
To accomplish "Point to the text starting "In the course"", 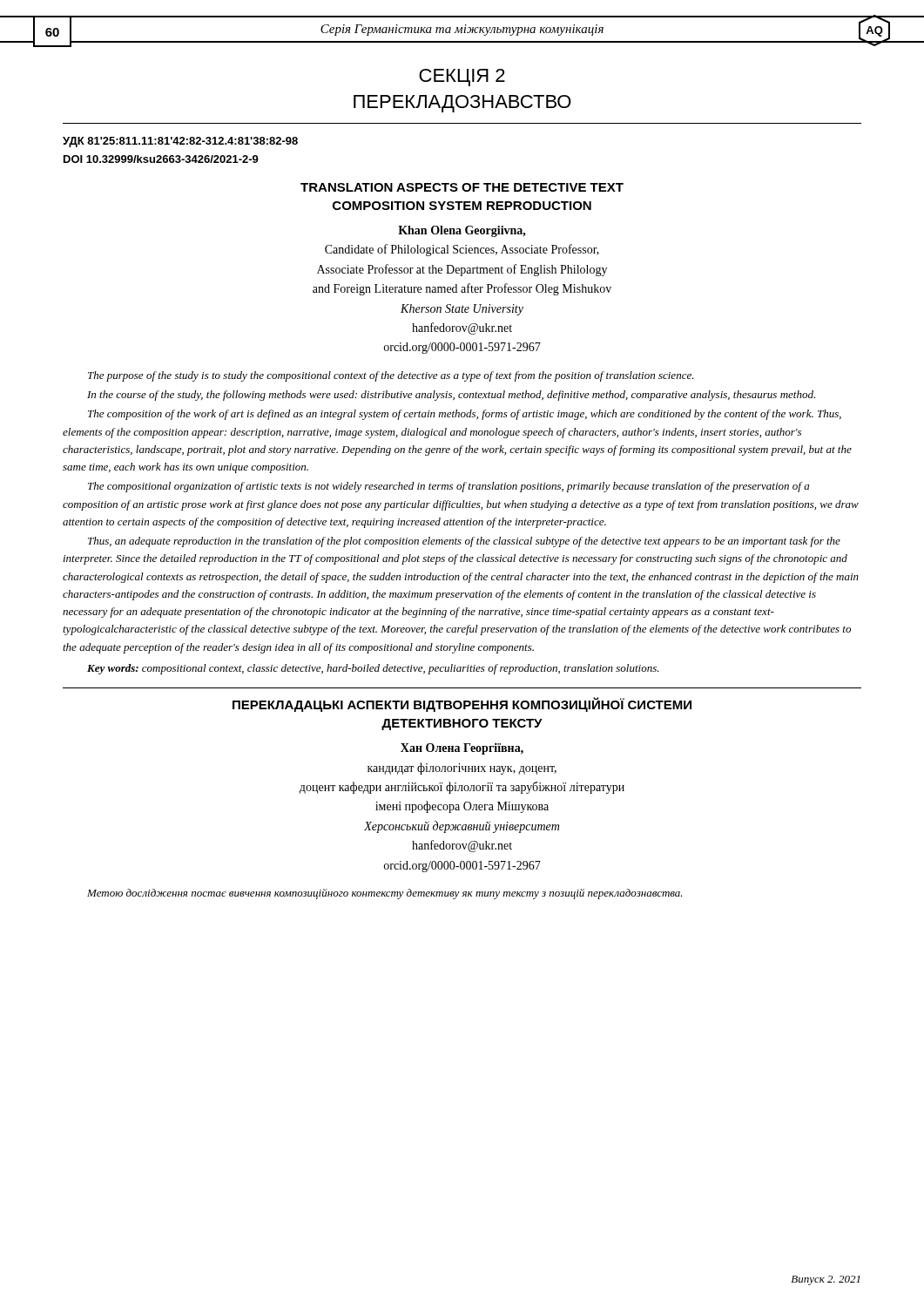I will coord(452,394).
